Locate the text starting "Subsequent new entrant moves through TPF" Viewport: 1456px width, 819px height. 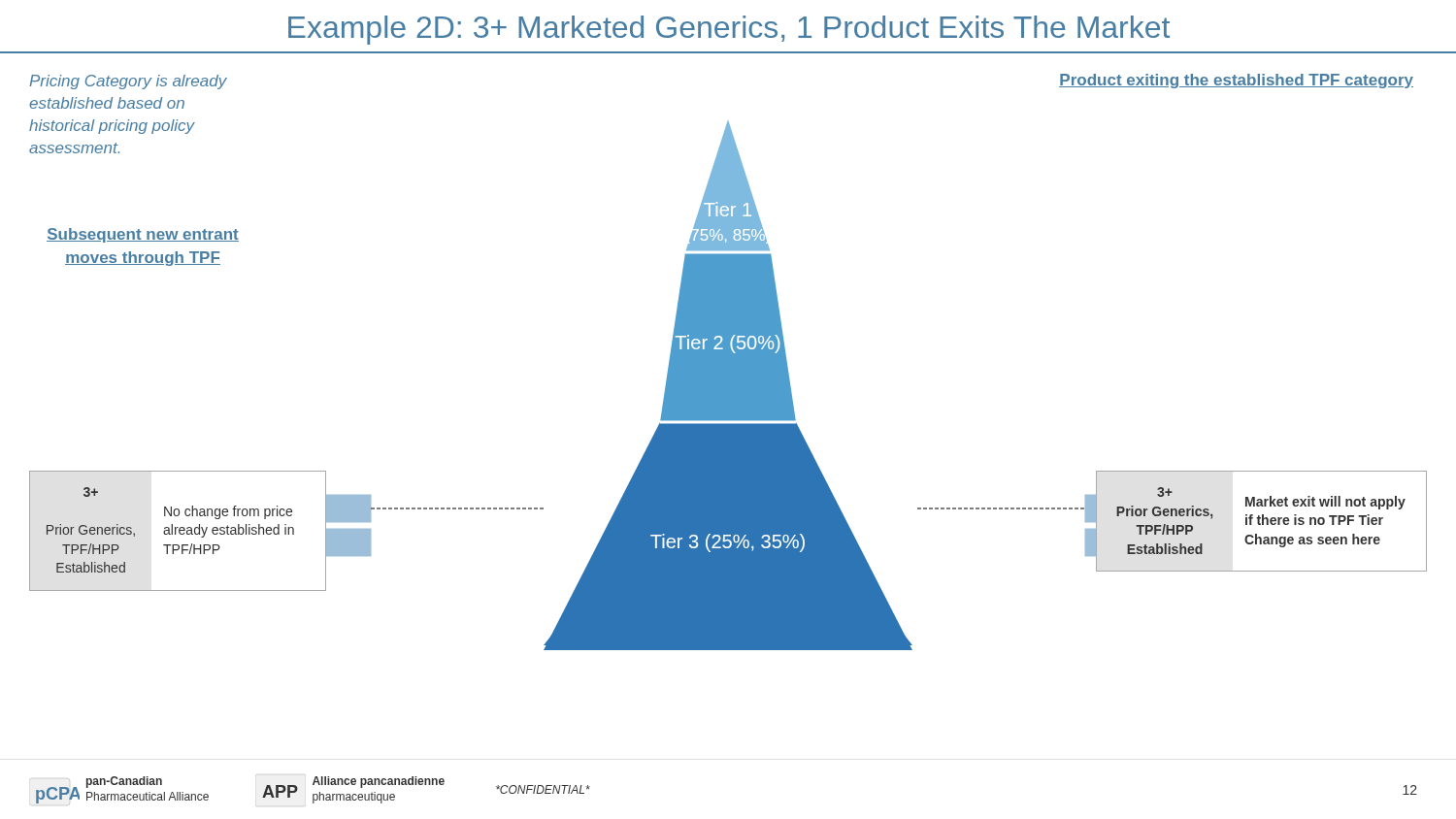coord(143,246)
